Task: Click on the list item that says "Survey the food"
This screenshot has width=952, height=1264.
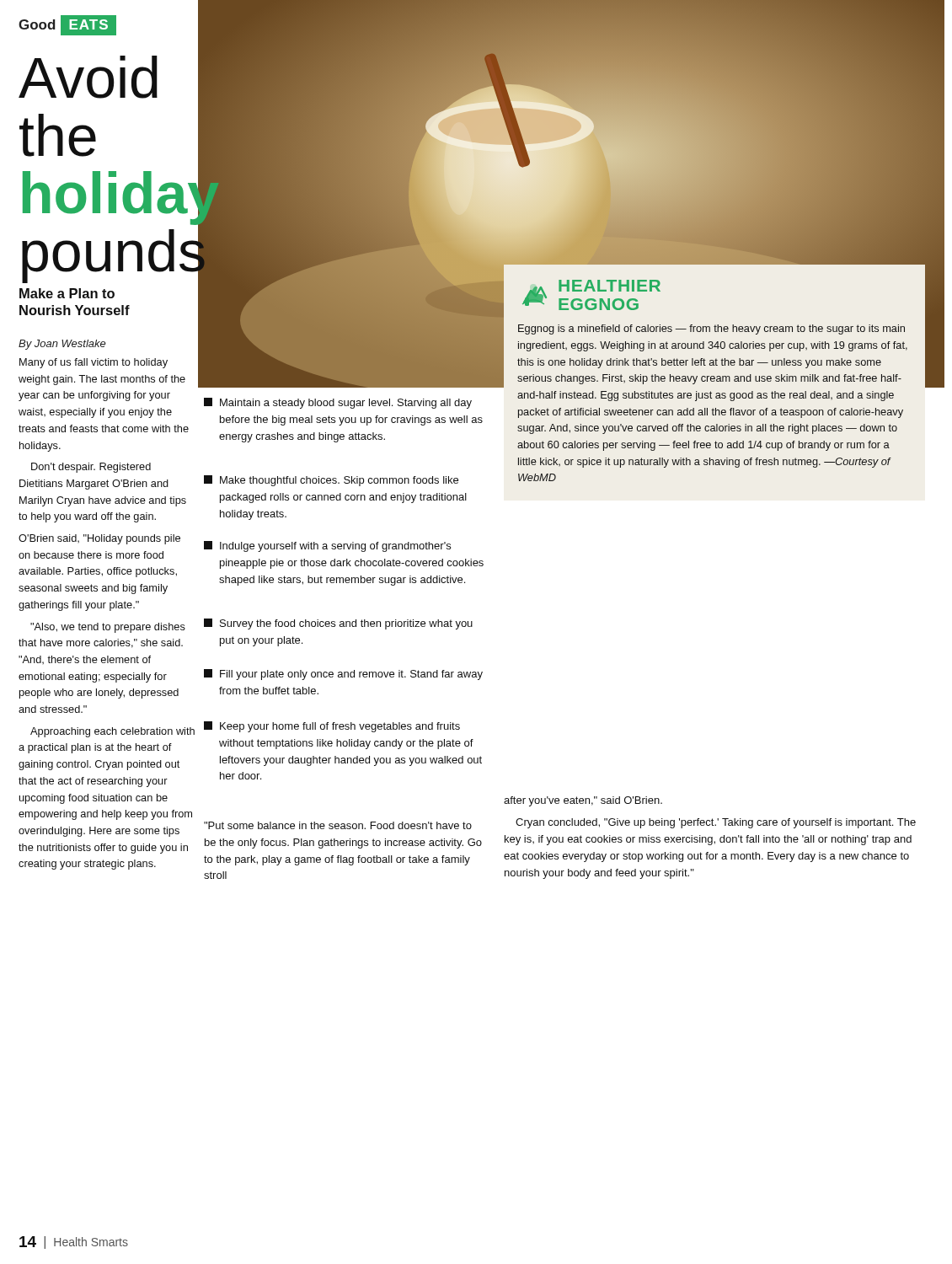Action: (x=345, y=632)
